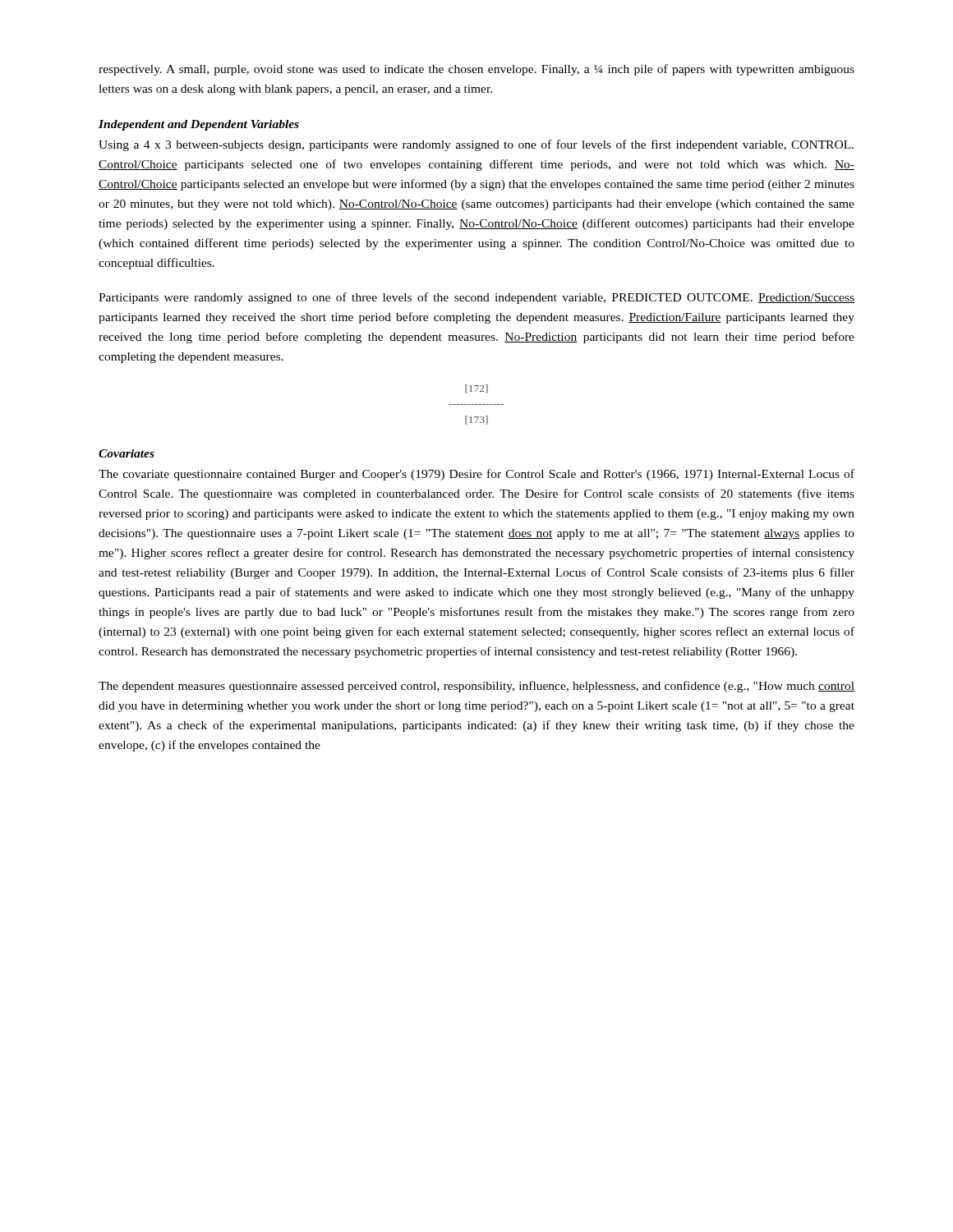Screen dimensions: 1232x953
Task: Locate the section header that says "Independent and Dependent"
Action: click(199, 124)
